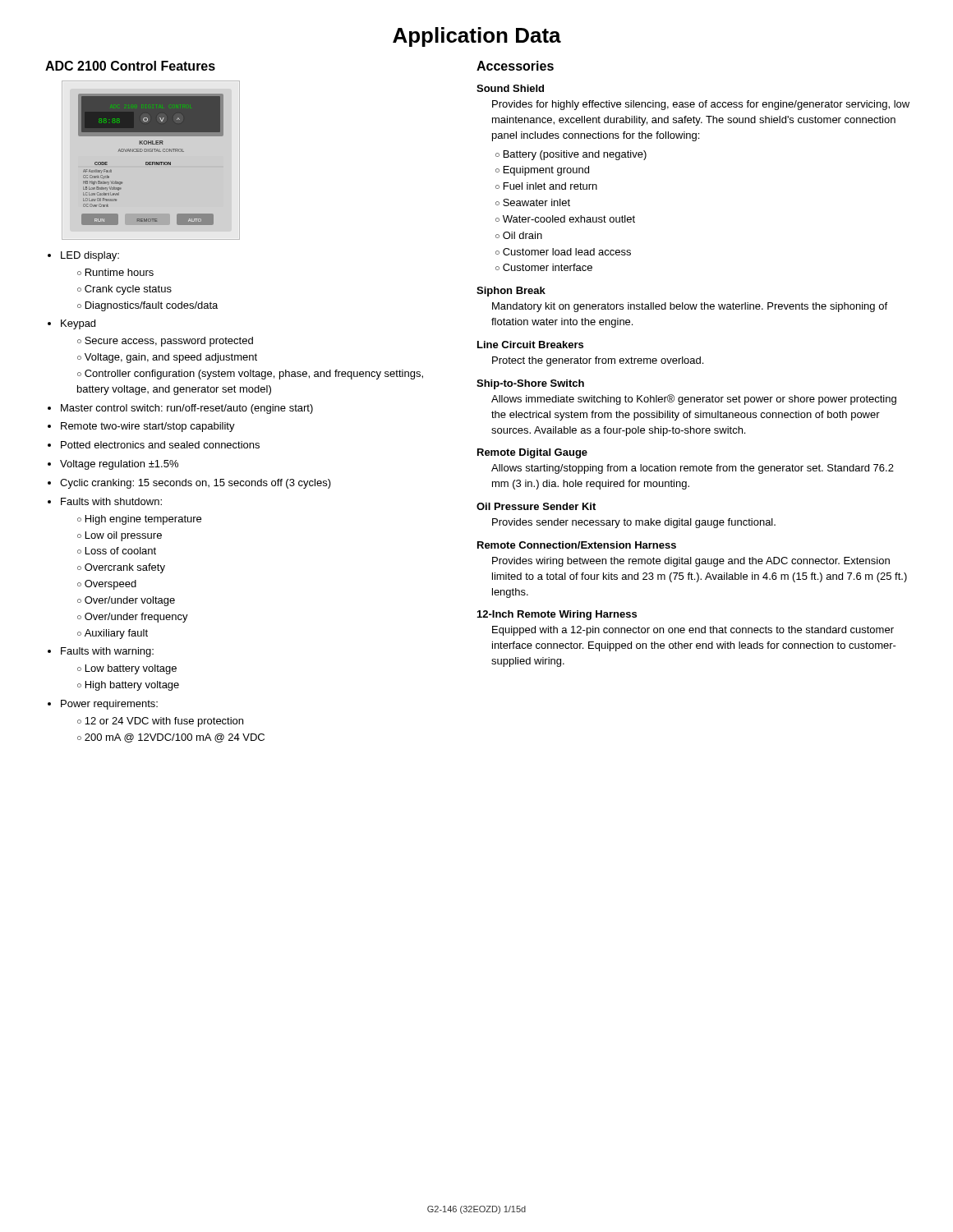This screenshot has height=1232, width=953.
Task: Click on the text starting "Remote two-wire start/stop"
Action: (x=147, y=426)
